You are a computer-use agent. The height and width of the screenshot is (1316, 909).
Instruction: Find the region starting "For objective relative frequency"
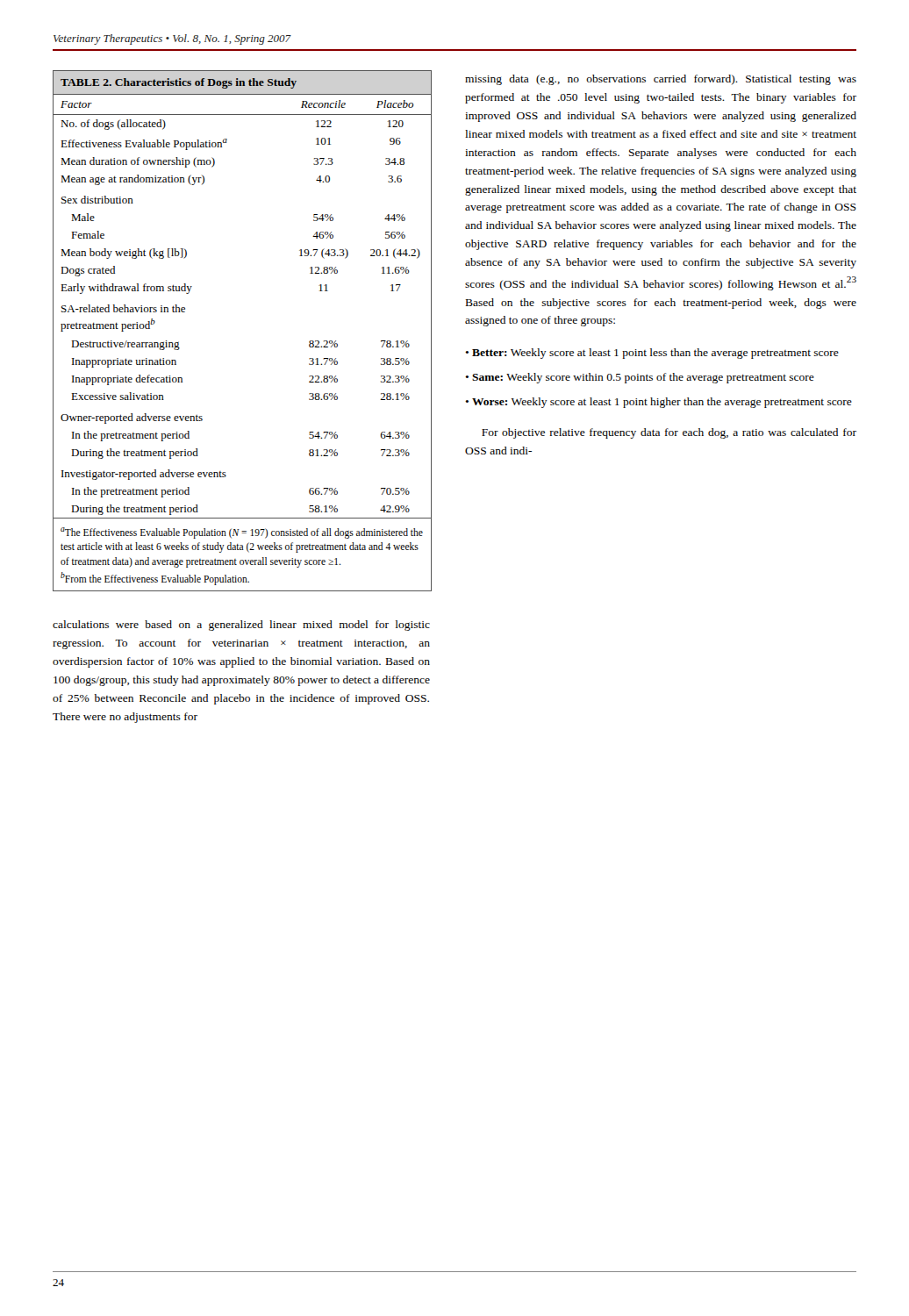[661, 441]
